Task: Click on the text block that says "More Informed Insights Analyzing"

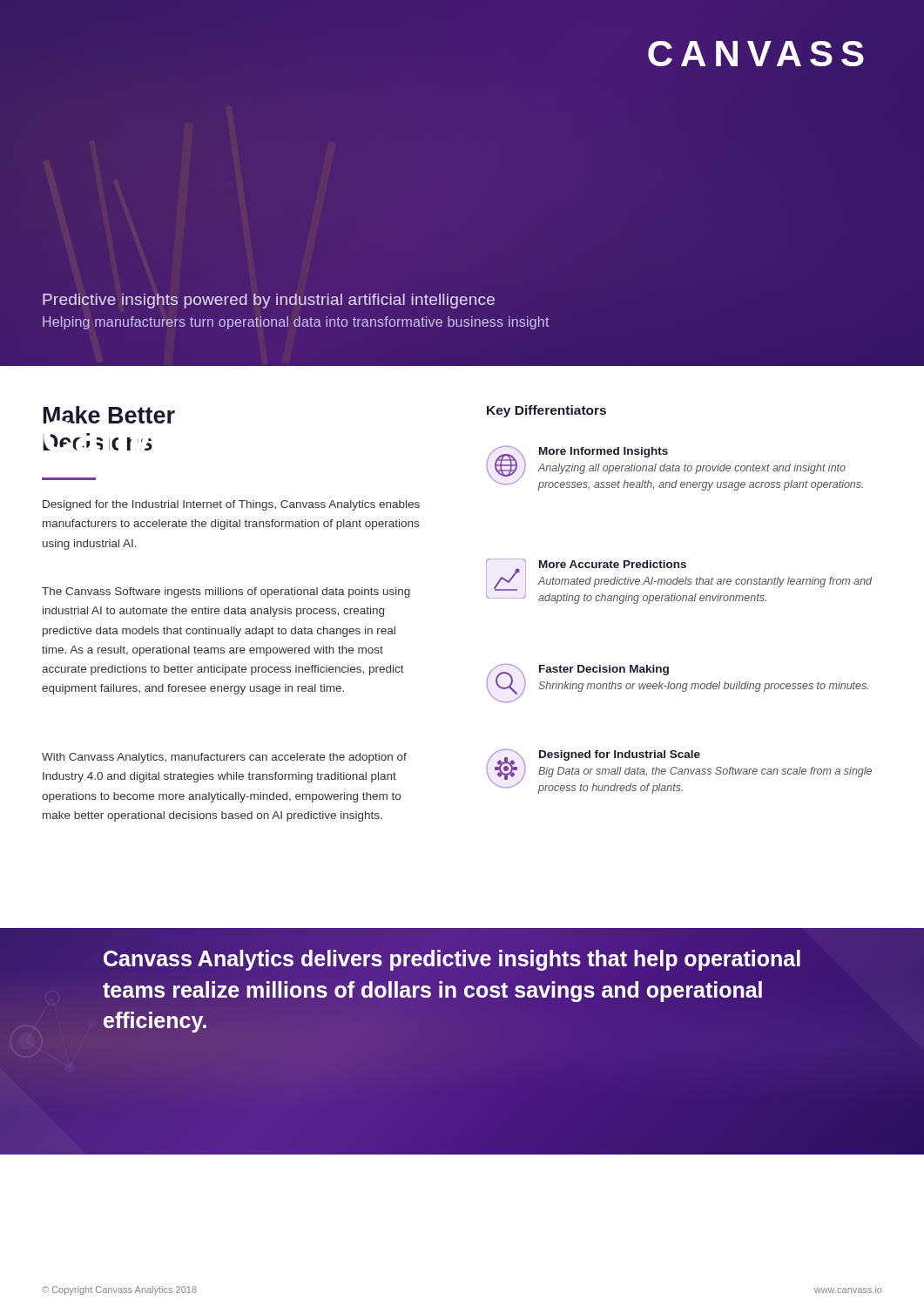Action: tap(681, 469)
